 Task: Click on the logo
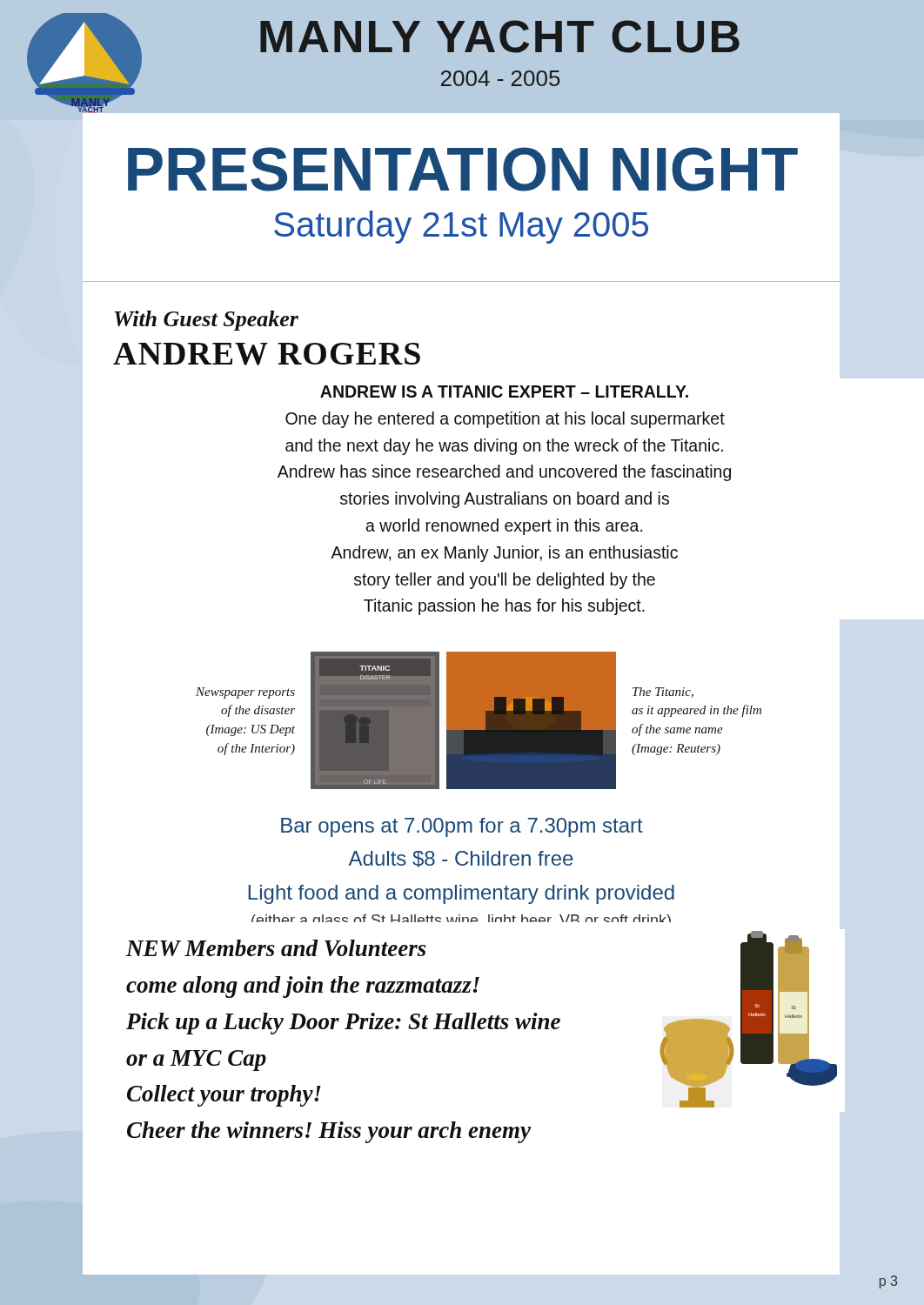click(x=90, y=64)
